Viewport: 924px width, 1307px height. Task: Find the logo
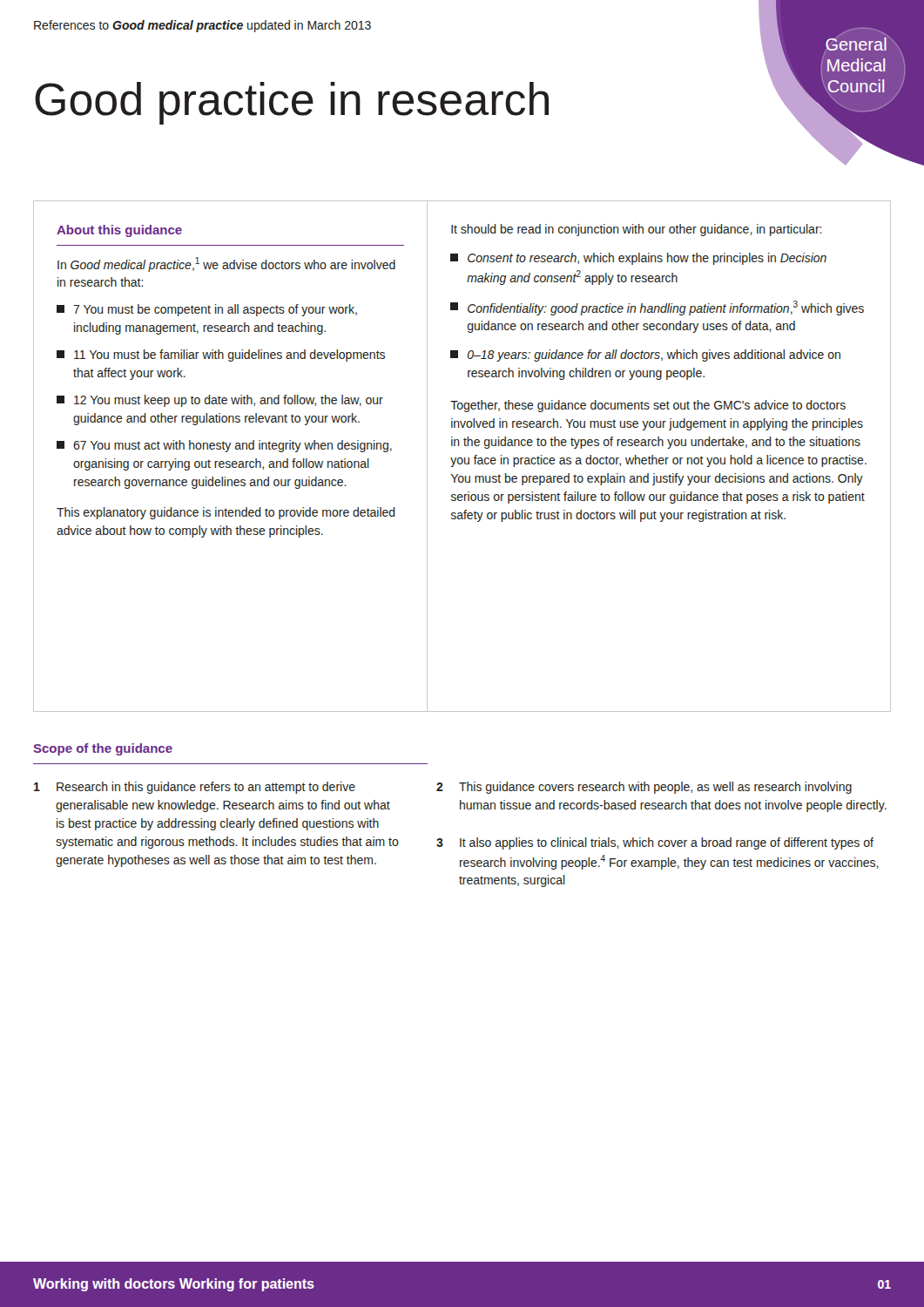824,83
